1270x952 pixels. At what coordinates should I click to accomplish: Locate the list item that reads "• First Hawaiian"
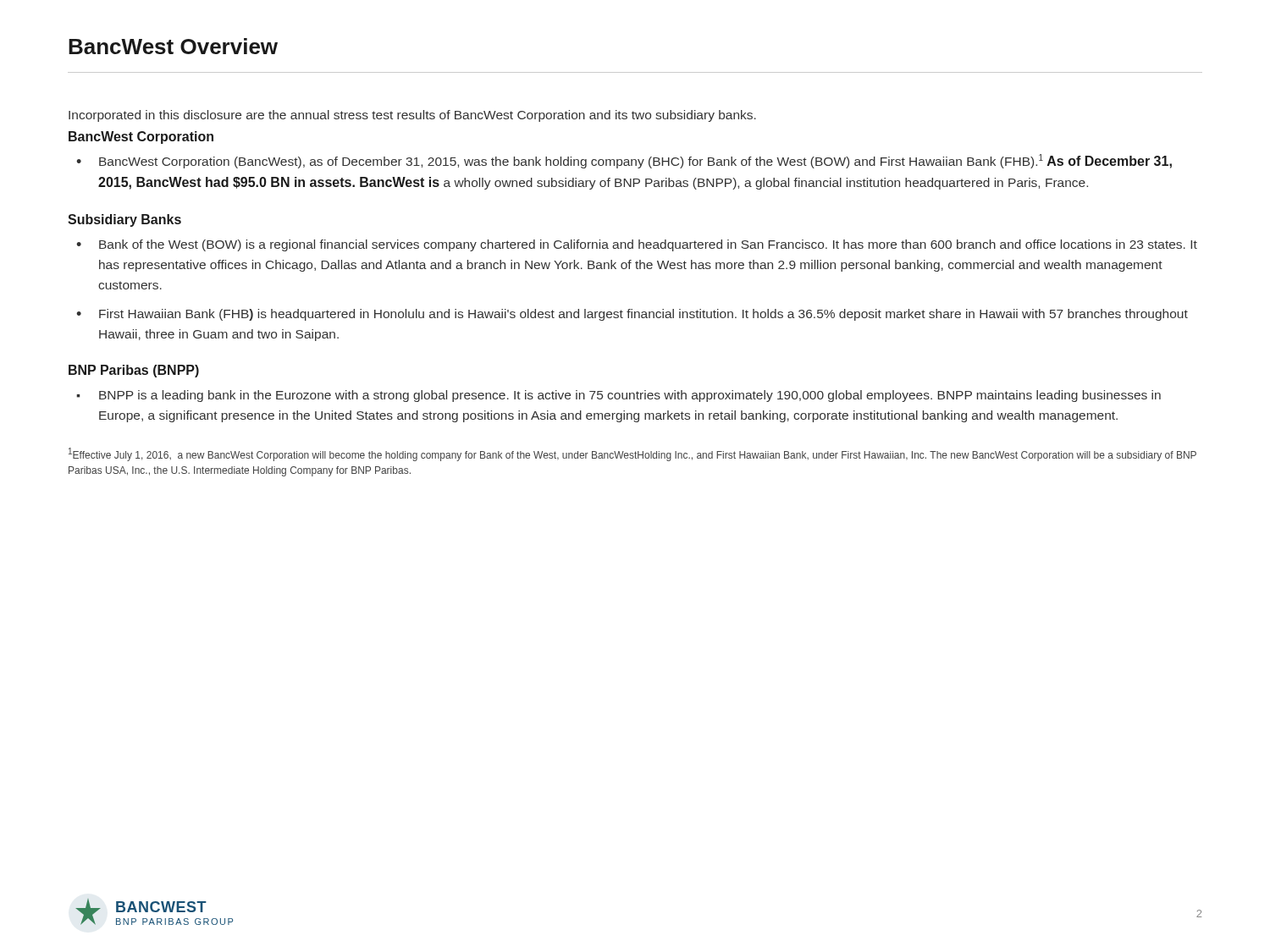coord(639,324)
